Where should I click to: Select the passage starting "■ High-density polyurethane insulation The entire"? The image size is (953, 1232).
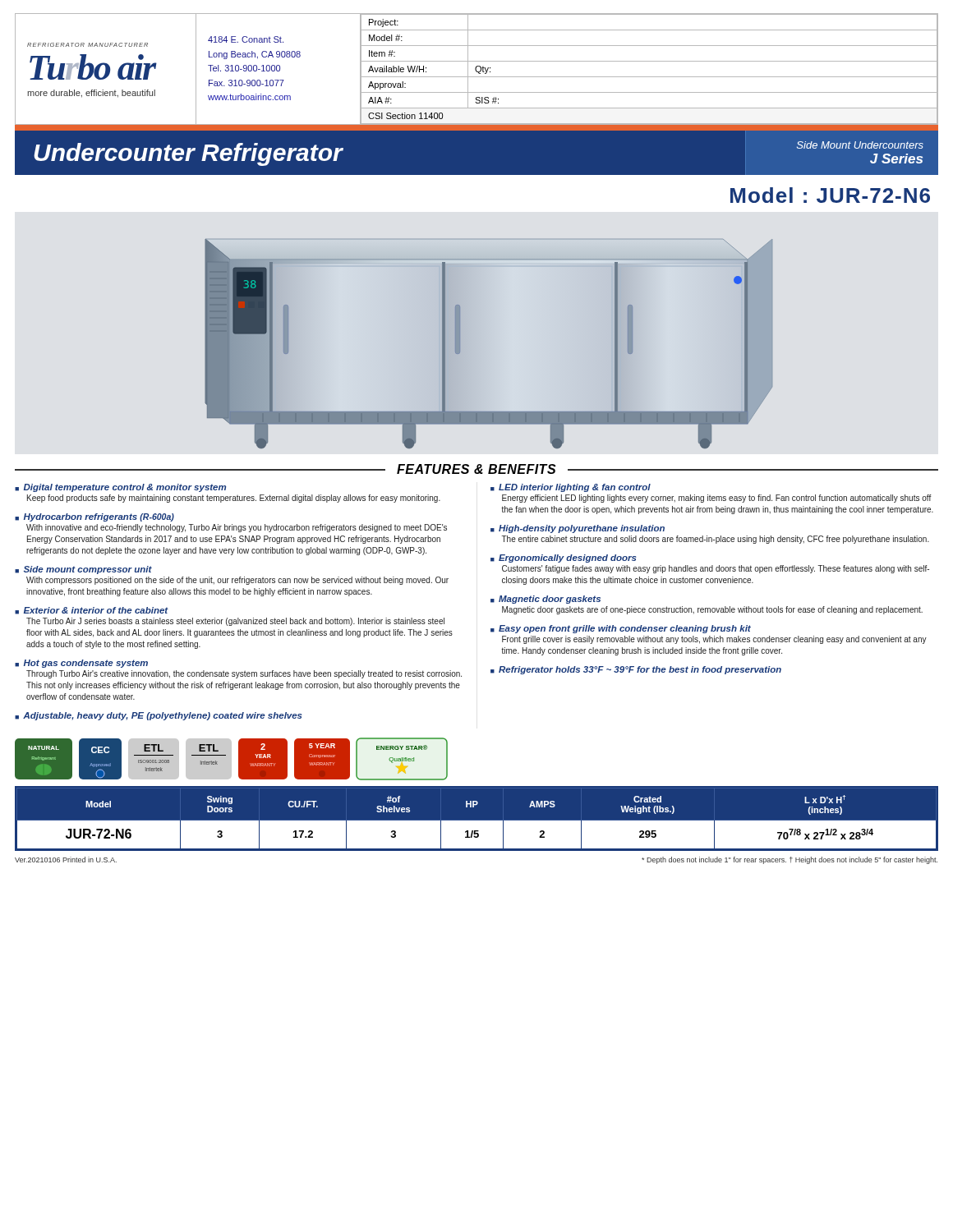[714, 534]
